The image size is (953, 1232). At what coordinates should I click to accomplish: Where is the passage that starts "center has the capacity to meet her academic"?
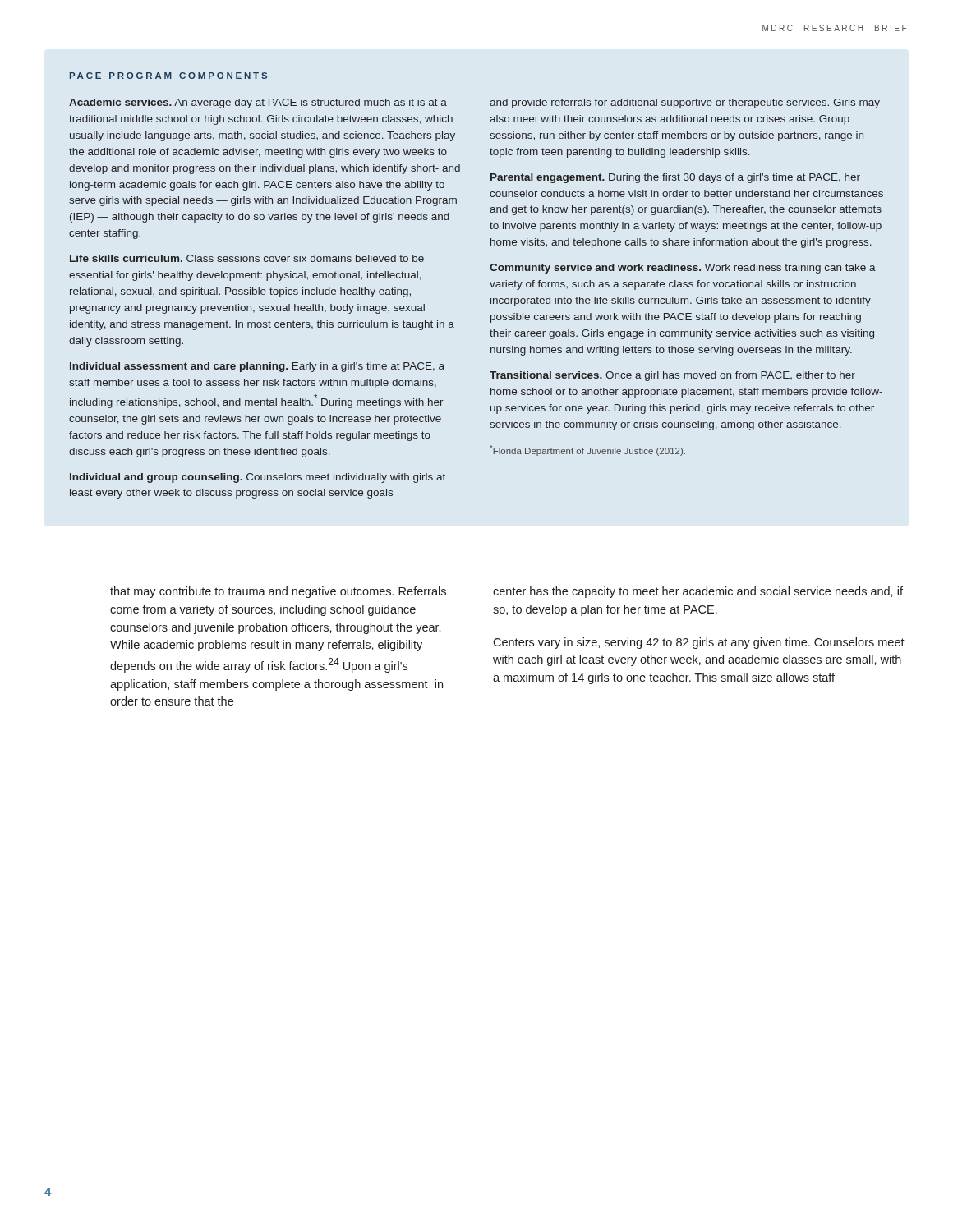click(701, 635)
